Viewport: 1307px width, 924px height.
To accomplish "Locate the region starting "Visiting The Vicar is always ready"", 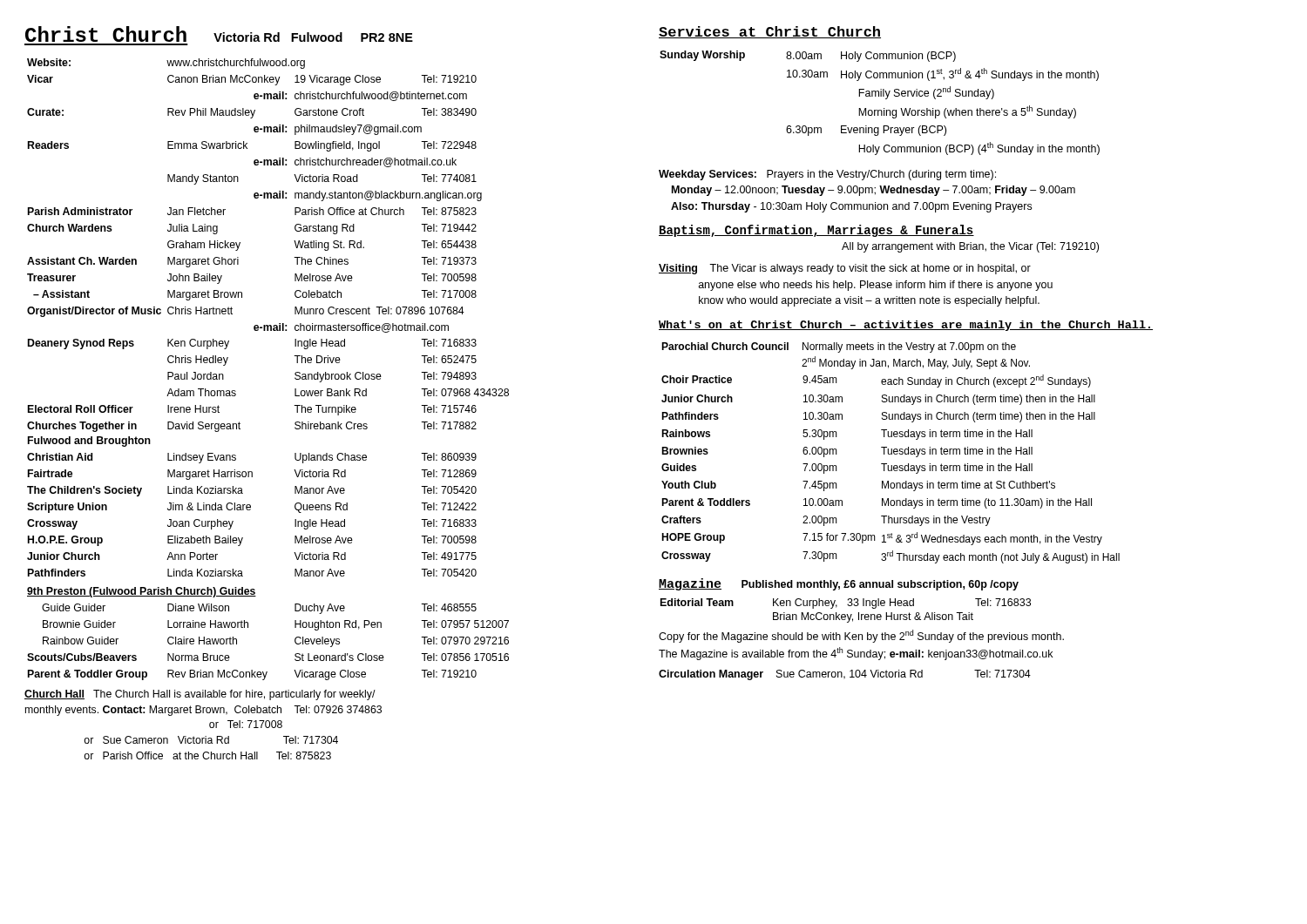I will 856,284.
